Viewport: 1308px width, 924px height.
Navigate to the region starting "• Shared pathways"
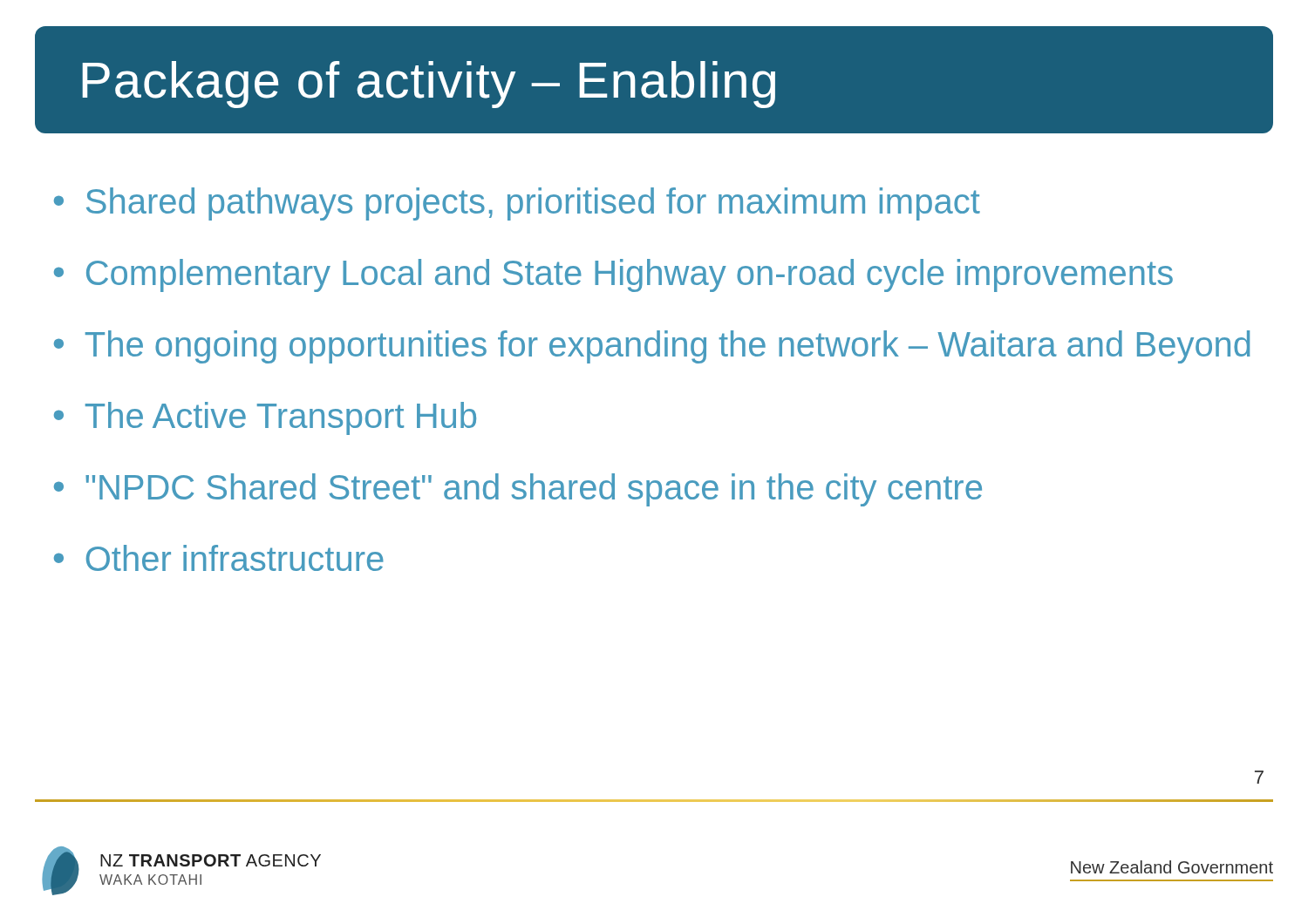tap(516, 201)
